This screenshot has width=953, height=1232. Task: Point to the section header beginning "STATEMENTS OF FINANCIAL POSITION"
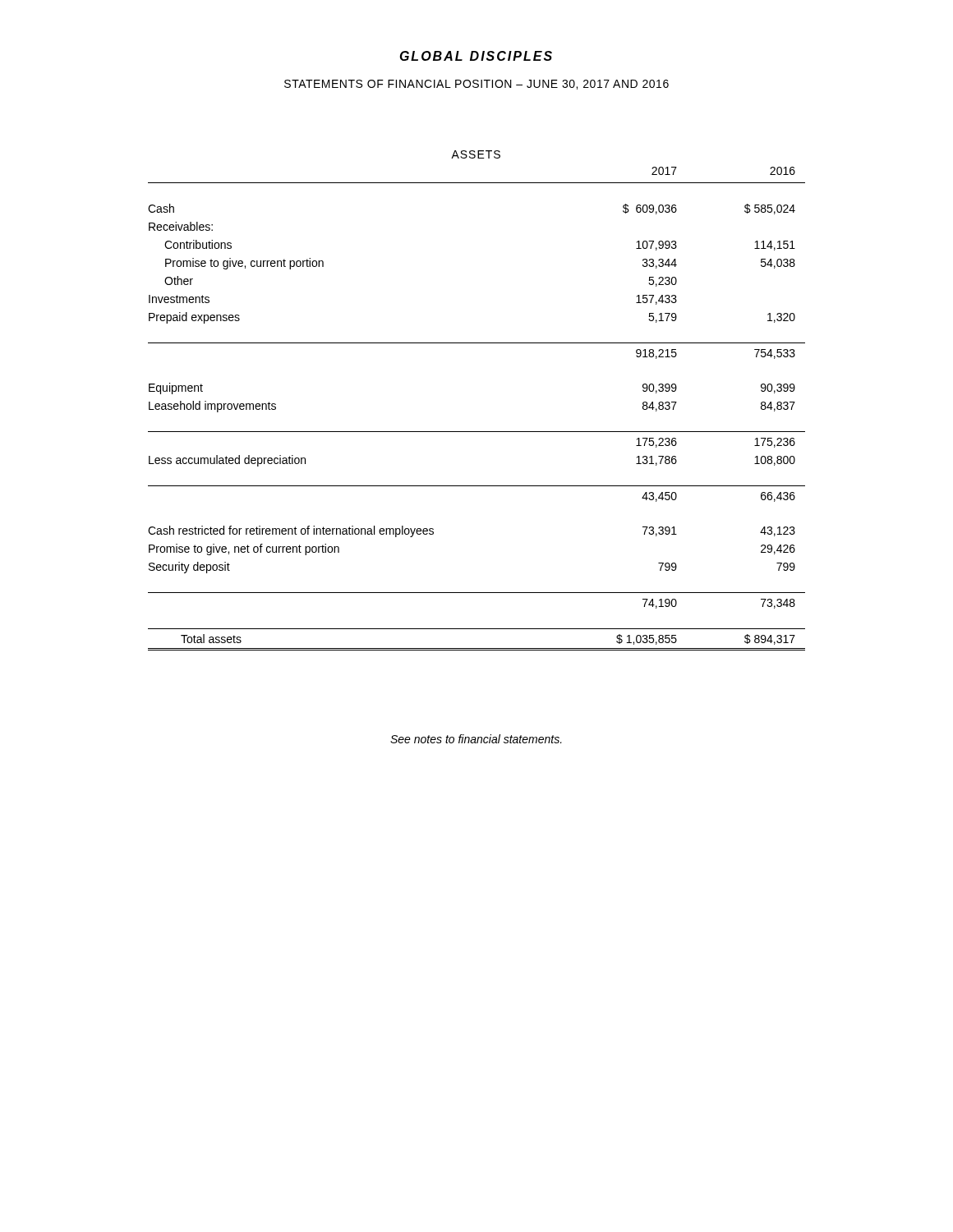coord(476,84)
